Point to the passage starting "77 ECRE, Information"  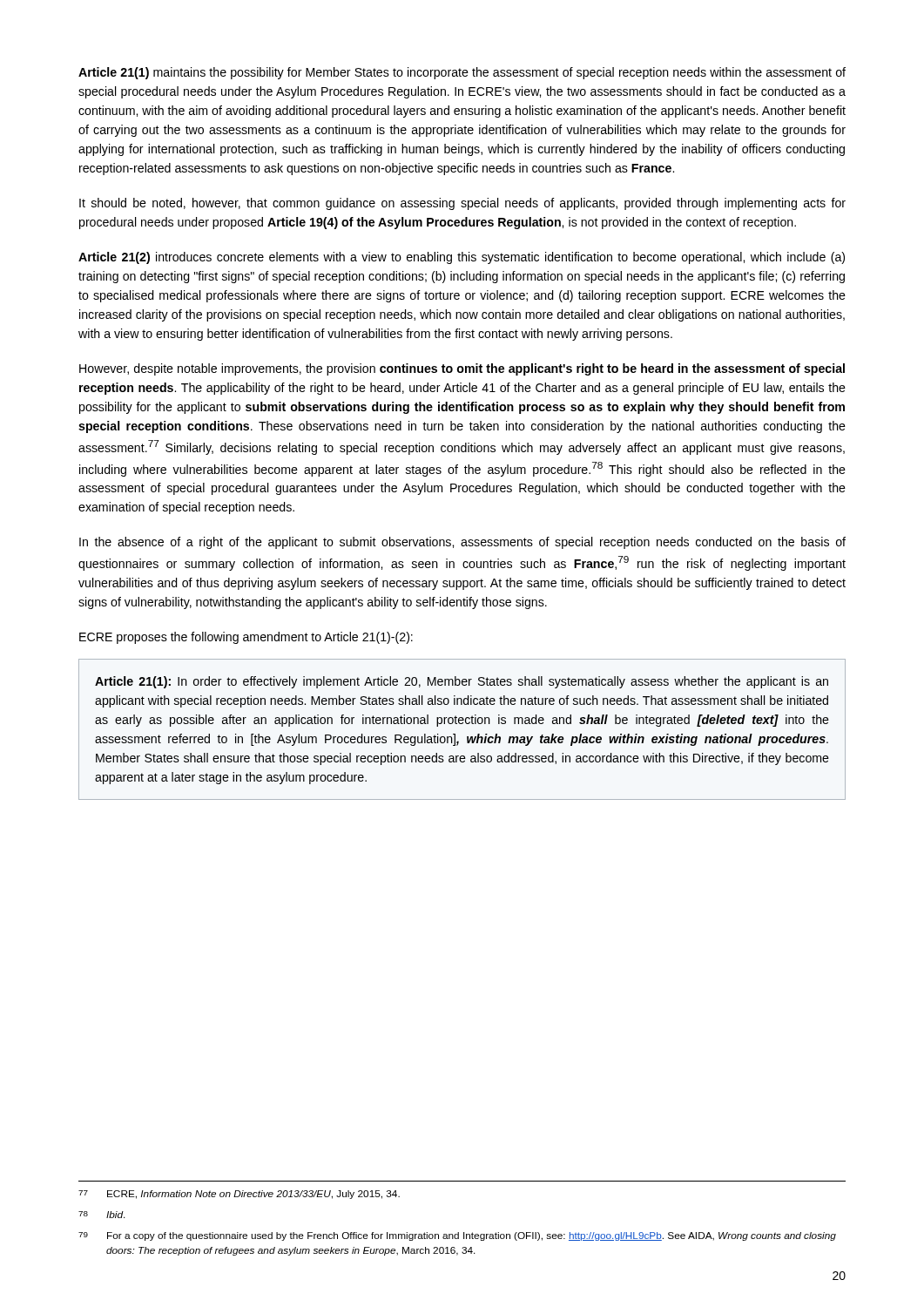pyautogui.click(x=239, y=1195)
